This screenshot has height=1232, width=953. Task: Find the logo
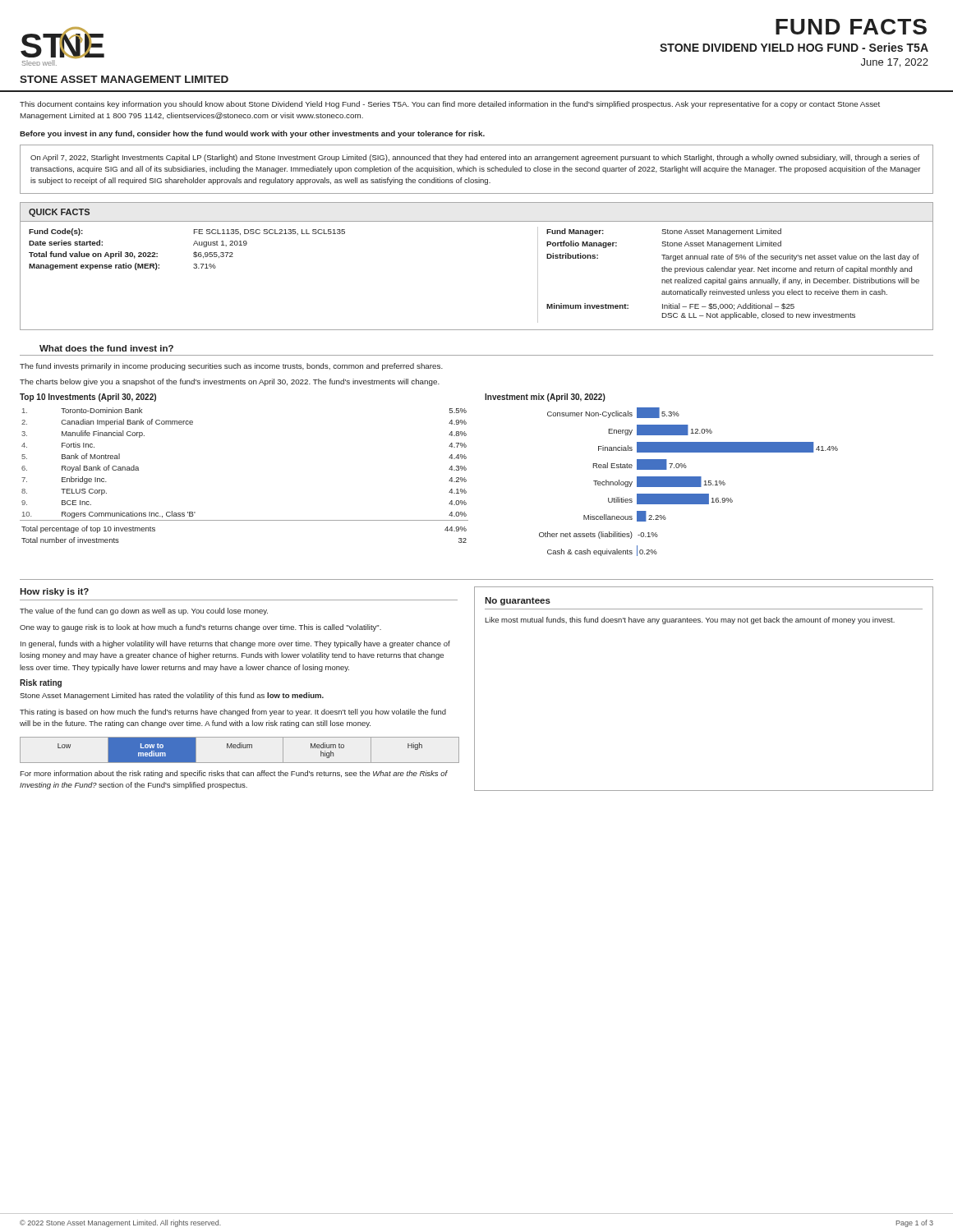[x=65, y=41]
